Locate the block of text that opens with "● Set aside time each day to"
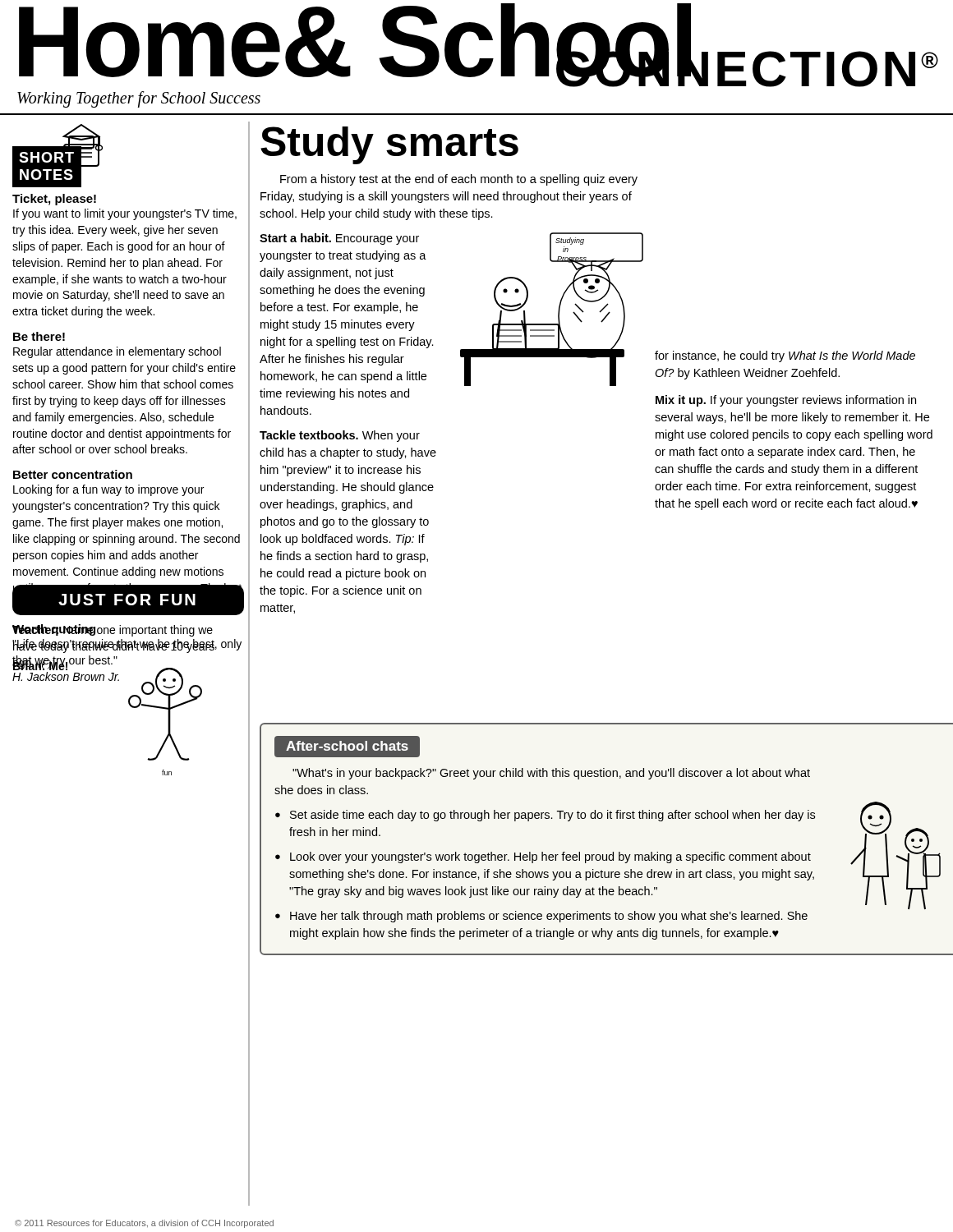953x1232 pixels. coord(545,823)
